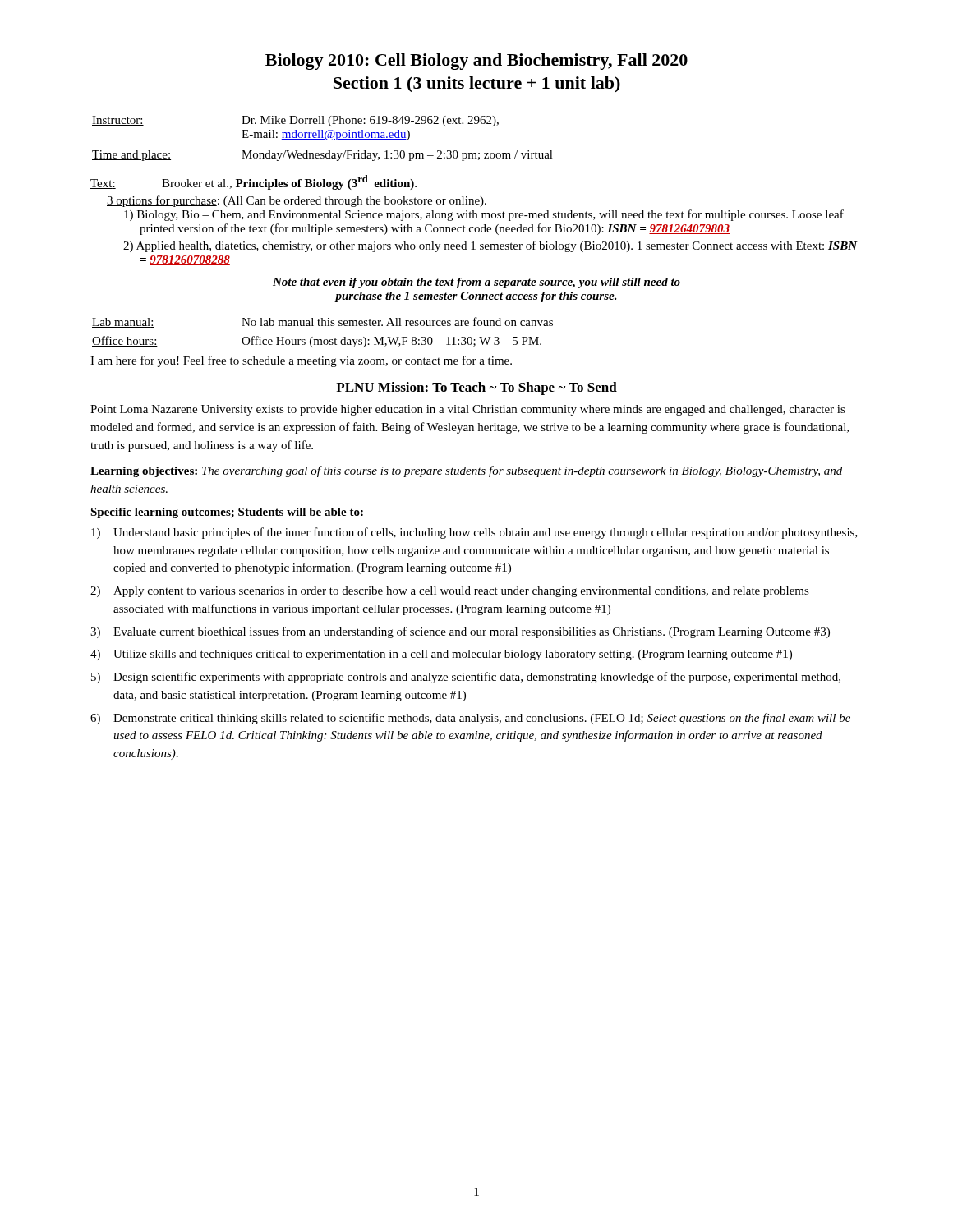
Task: Locate the text block starting "PLNU Mission: To Teach ~"
Action: [476, 387]
